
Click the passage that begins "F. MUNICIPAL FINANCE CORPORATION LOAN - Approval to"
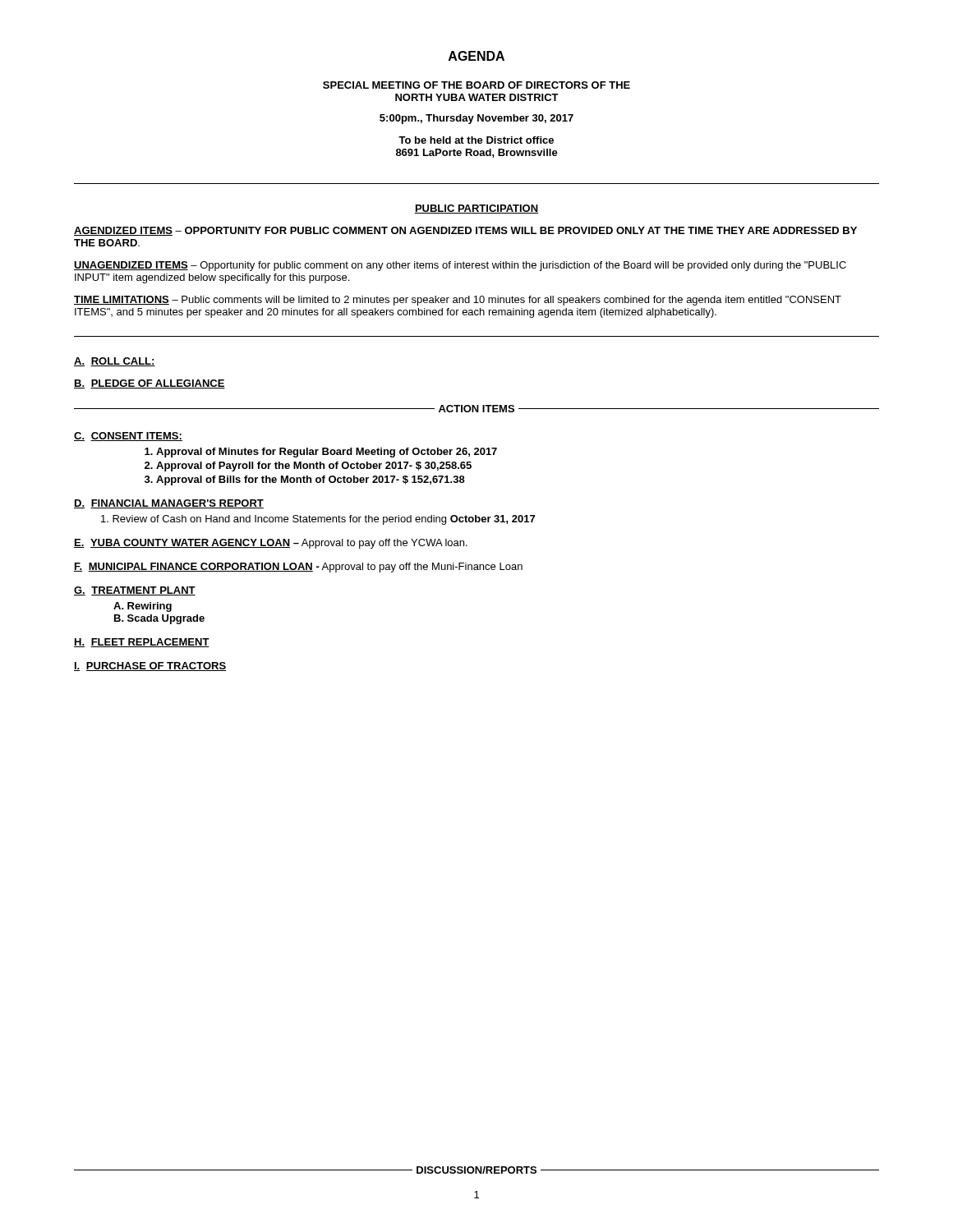298,566
